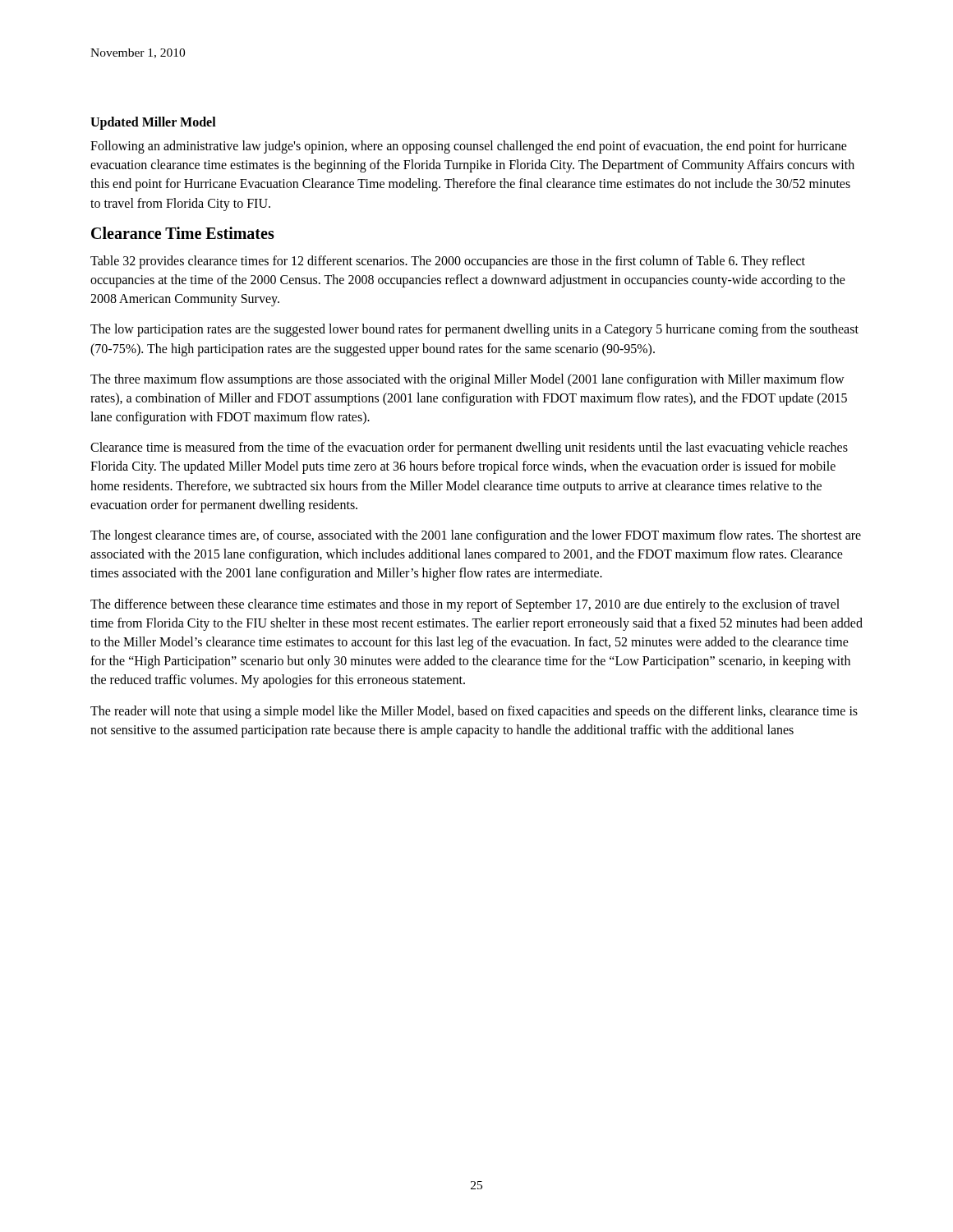The height and width of the screenshot is (1232, 953).
Task: Point to the text block starting "Clearance time is"
Action: click(476, 476)
